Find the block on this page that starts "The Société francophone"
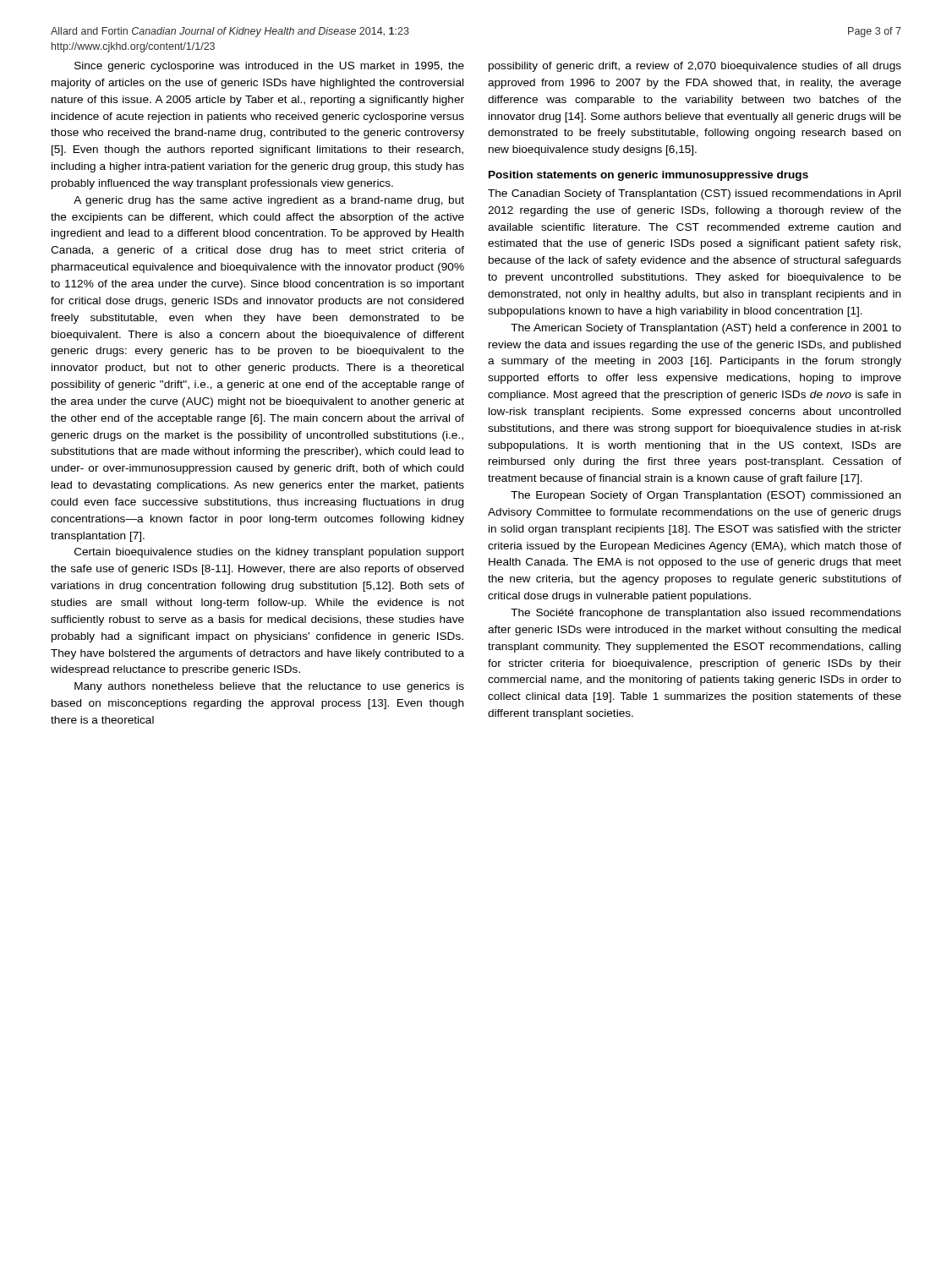 pyautogui.click(x=695, y=663)
